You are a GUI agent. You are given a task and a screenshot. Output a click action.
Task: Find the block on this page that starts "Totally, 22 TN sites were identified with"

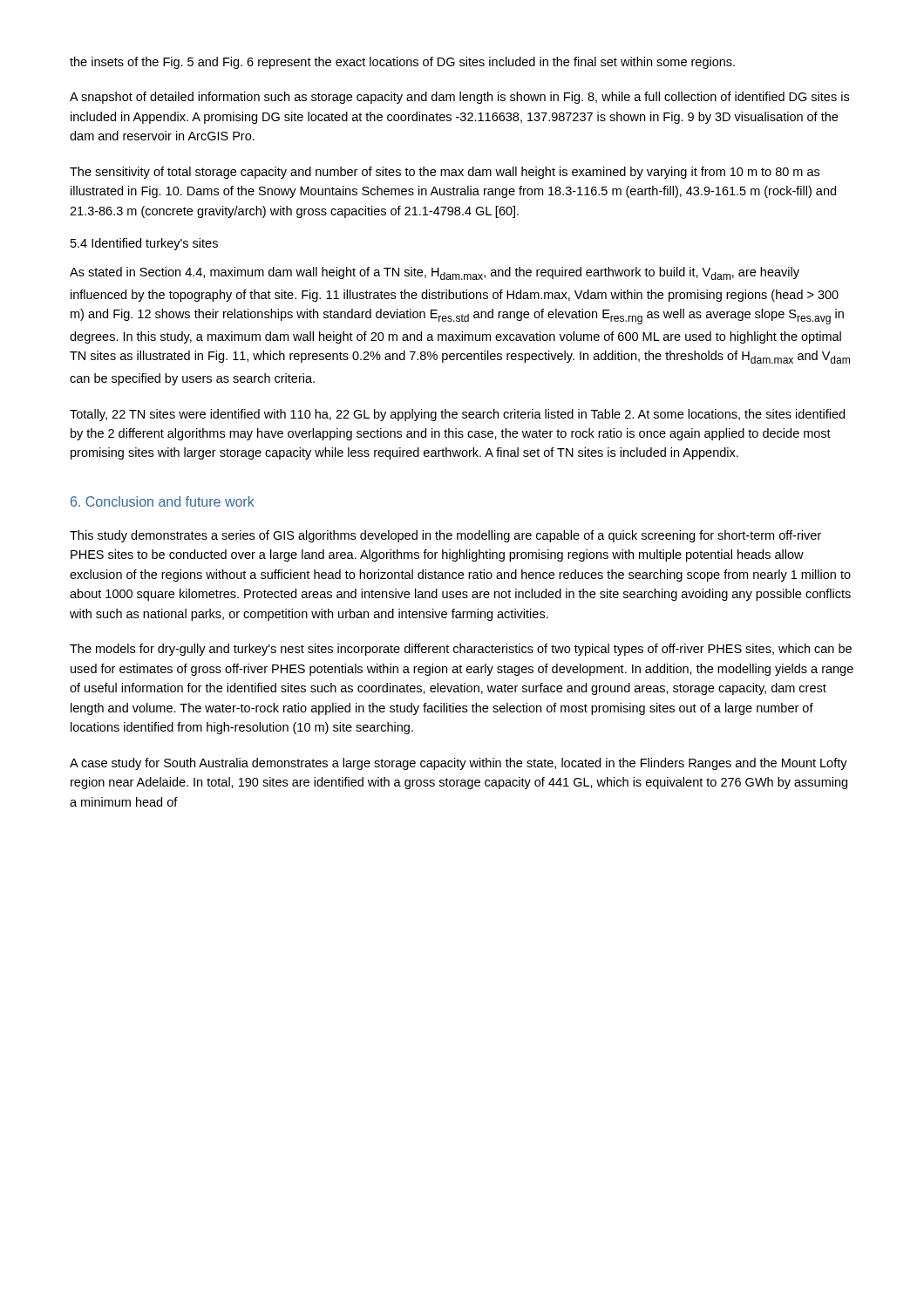pos(458,433)
